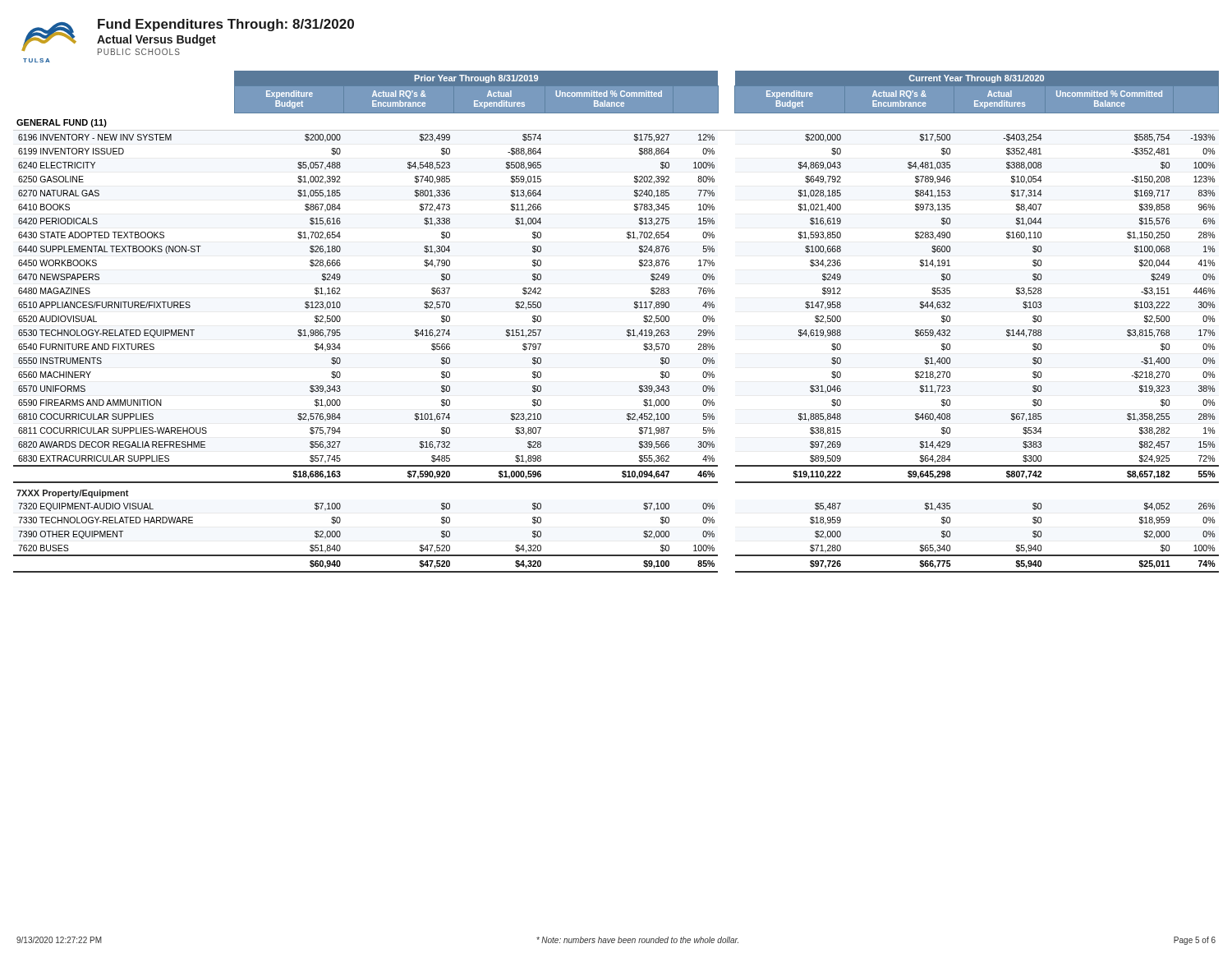Click on the title that reads "Actual Versus Budget"

[x=156, y=40]
